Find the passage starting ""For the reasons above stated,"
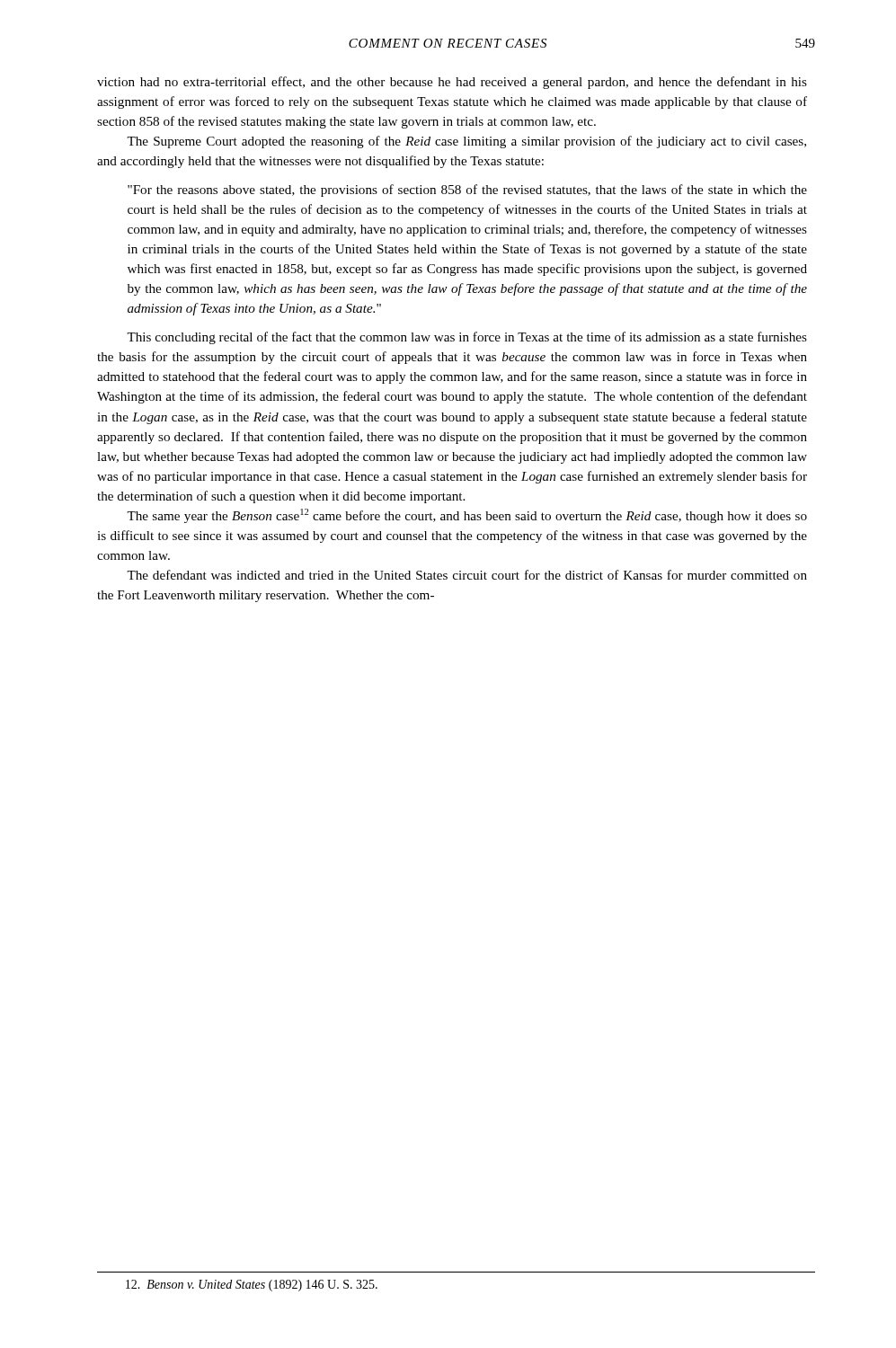Viewport: 896px width, 1348px height. tap(467, 249)
